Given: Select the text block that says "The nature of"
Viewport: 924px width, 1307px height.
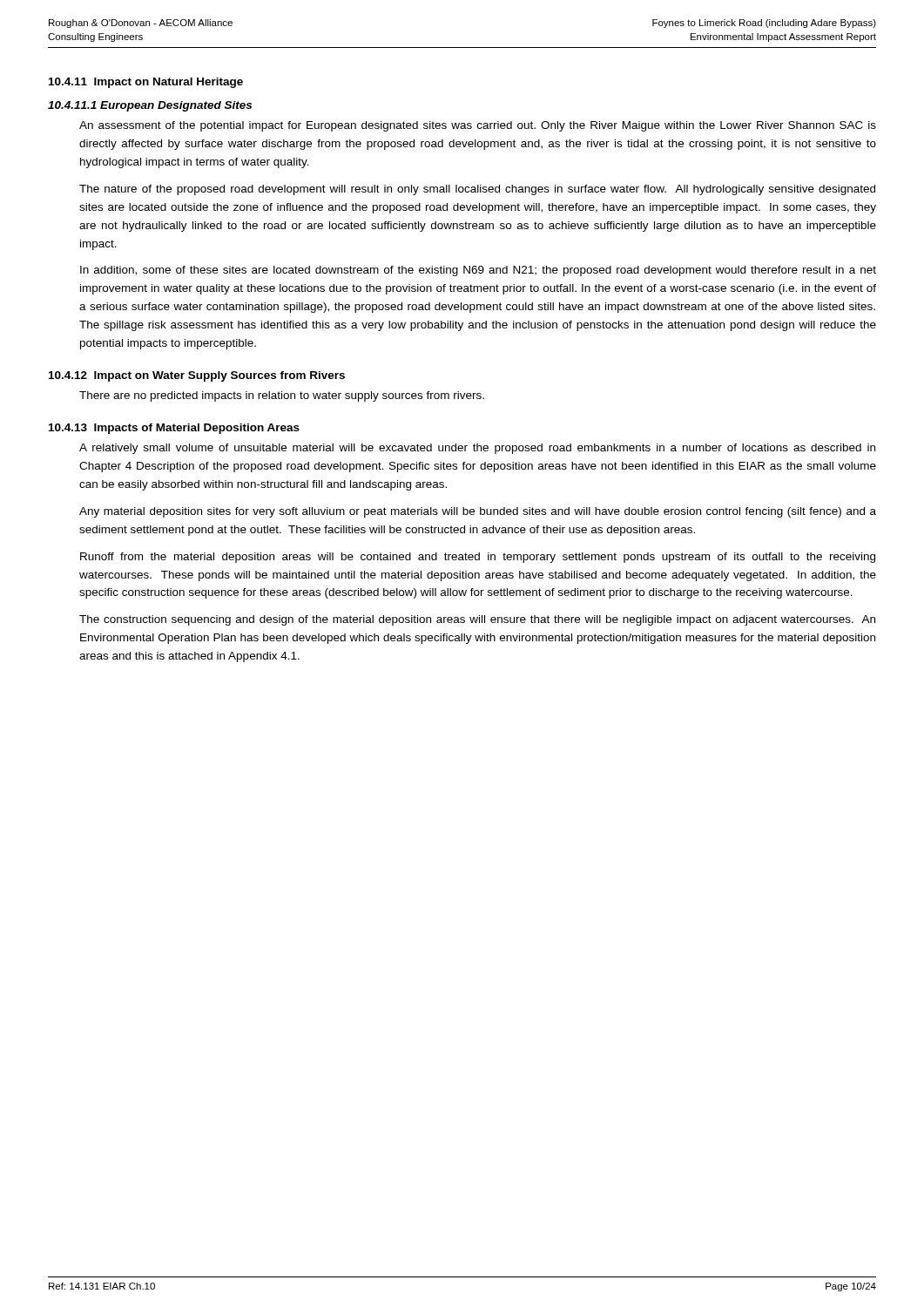Looking at the screenshot, I should [x=478, y=216].
